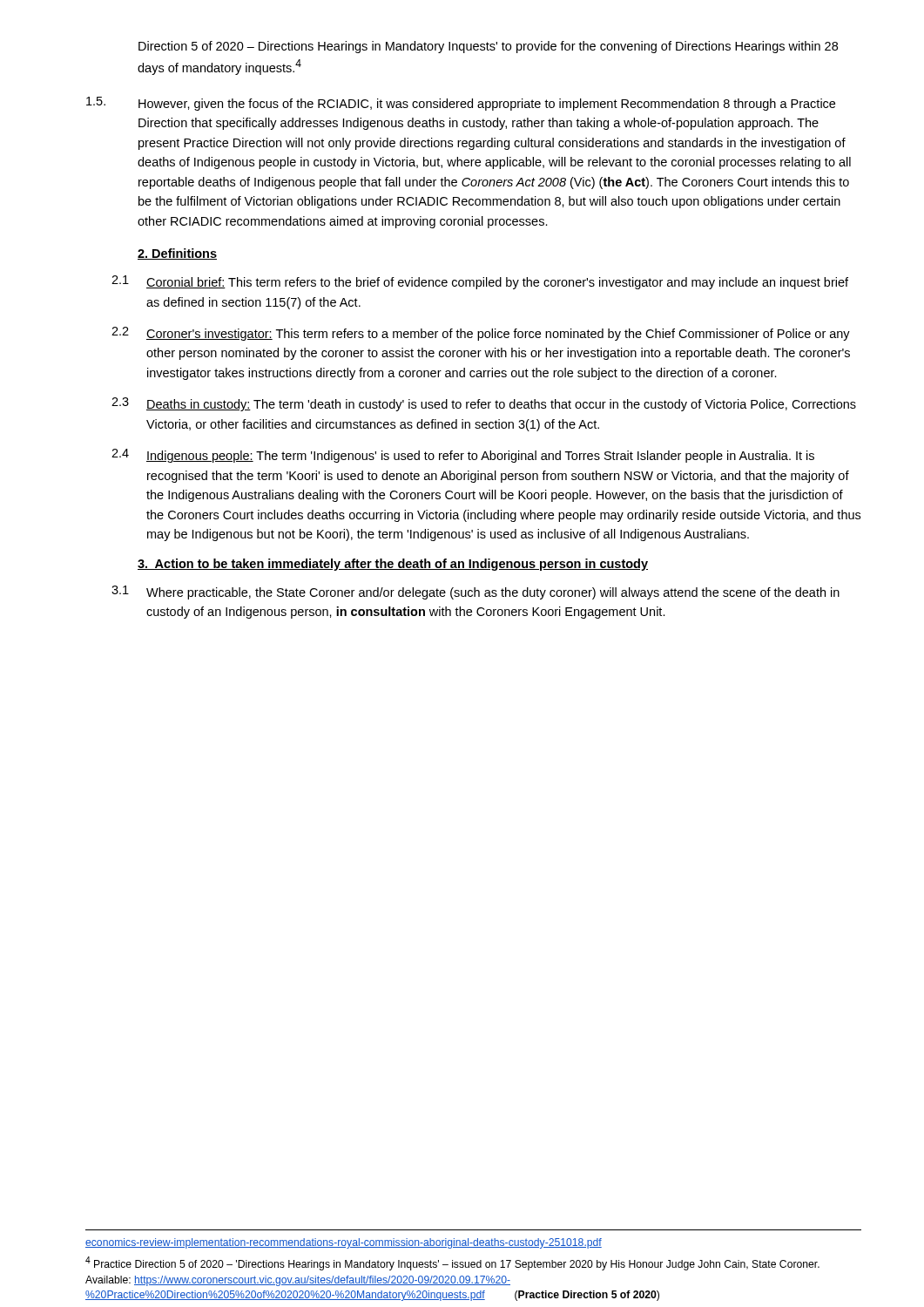Point to the text starting "3 Deaths in custody: The term"
924x1307 pixels.
point(486,415)
